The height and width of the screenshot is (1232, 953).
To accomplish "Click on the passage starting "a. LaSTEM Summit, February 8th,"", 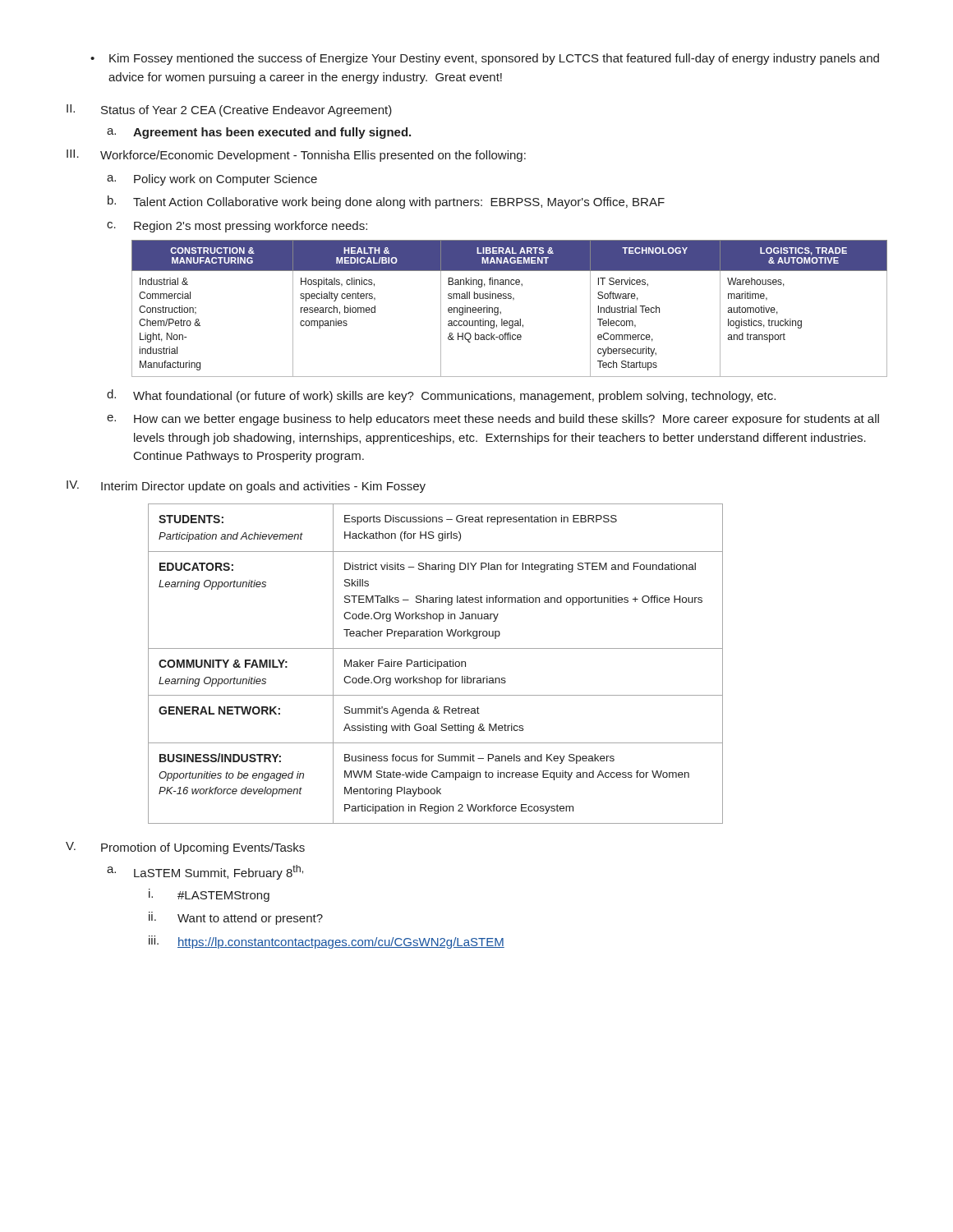I will [x=205, y=872].
